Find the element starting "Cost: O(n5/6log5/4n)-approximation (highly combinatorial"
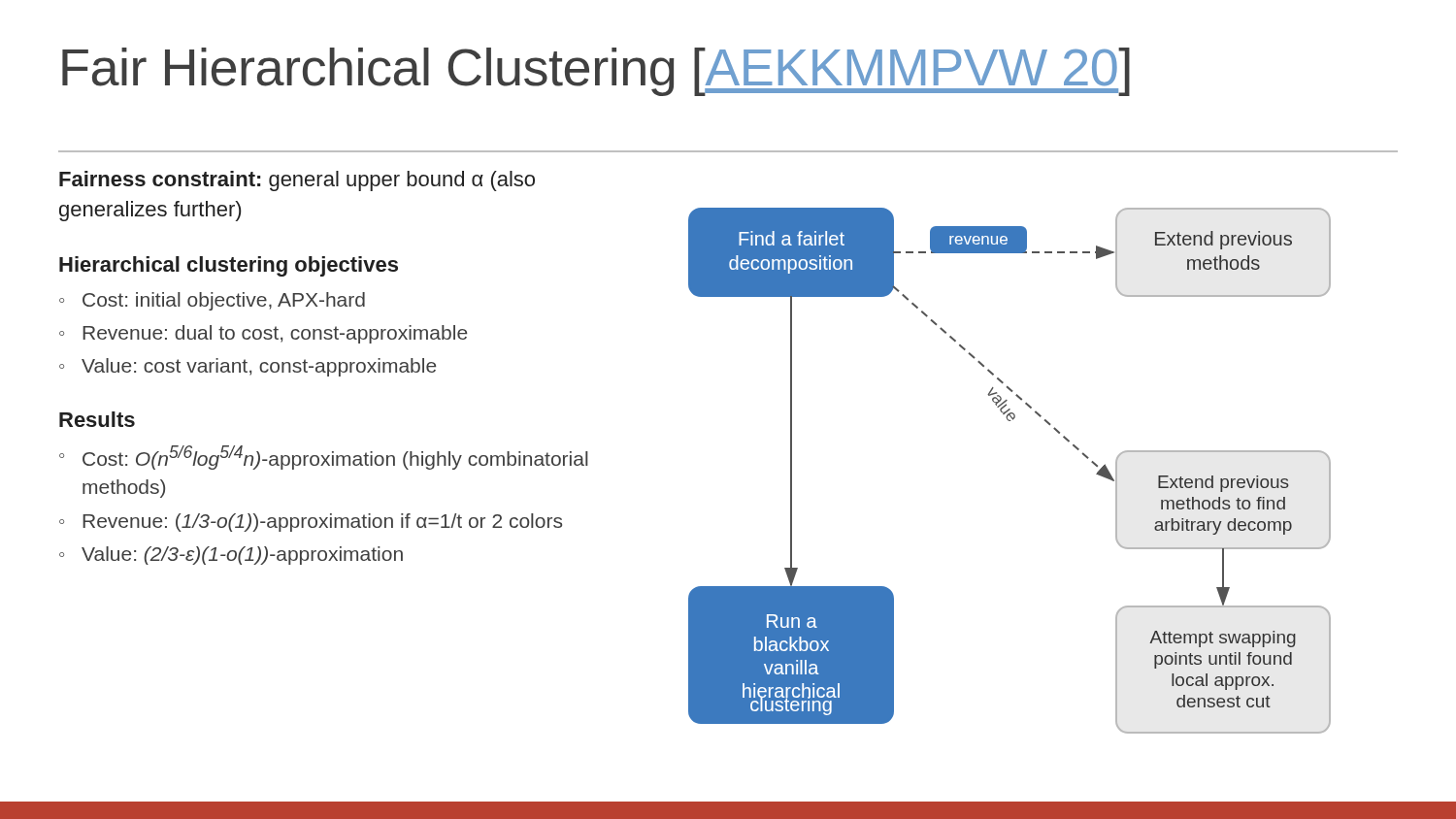 click(x=335, y=470)
